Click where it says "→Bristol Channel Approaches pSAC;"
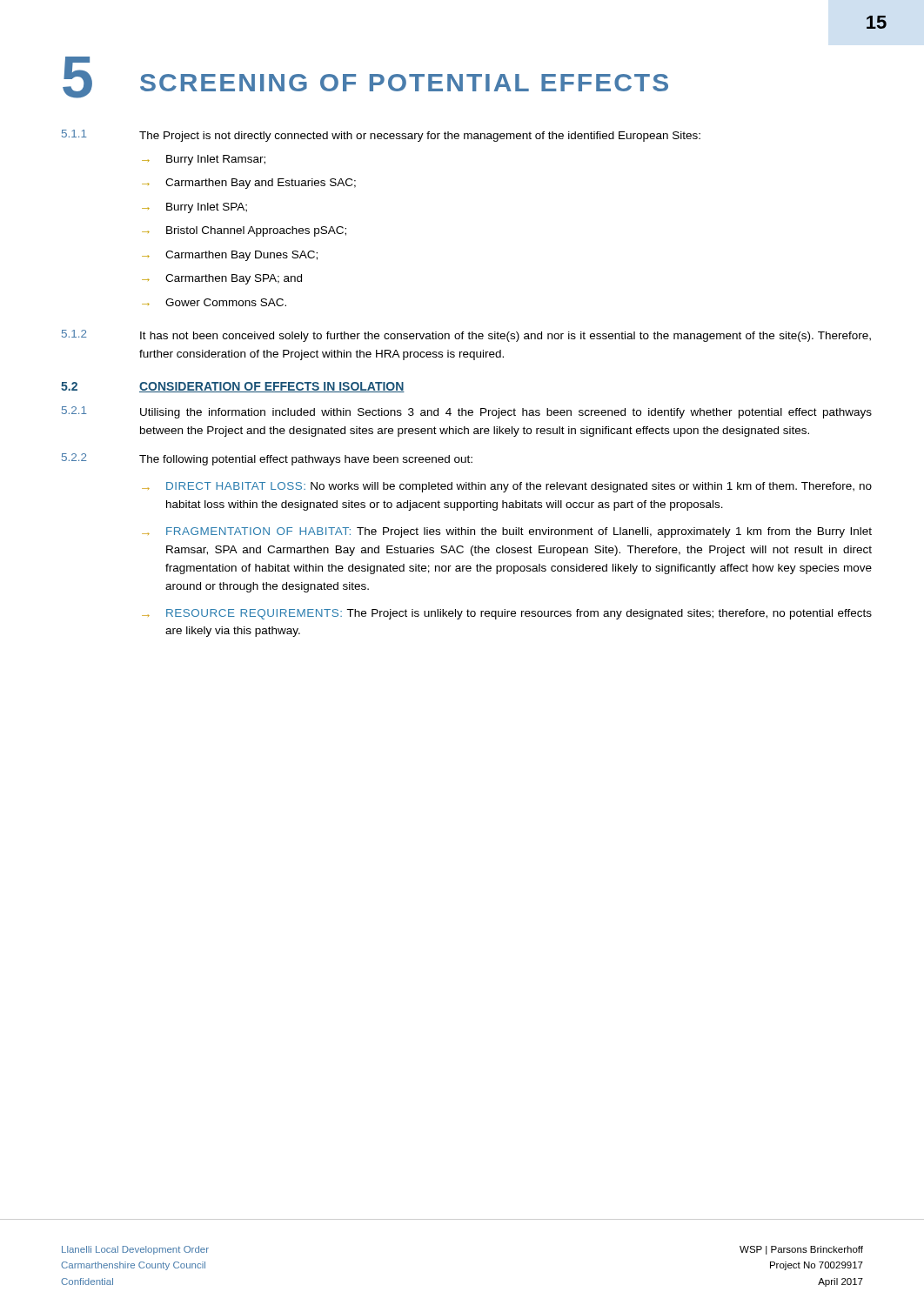This screenshot has height=1305, width=924. [243, 232]
